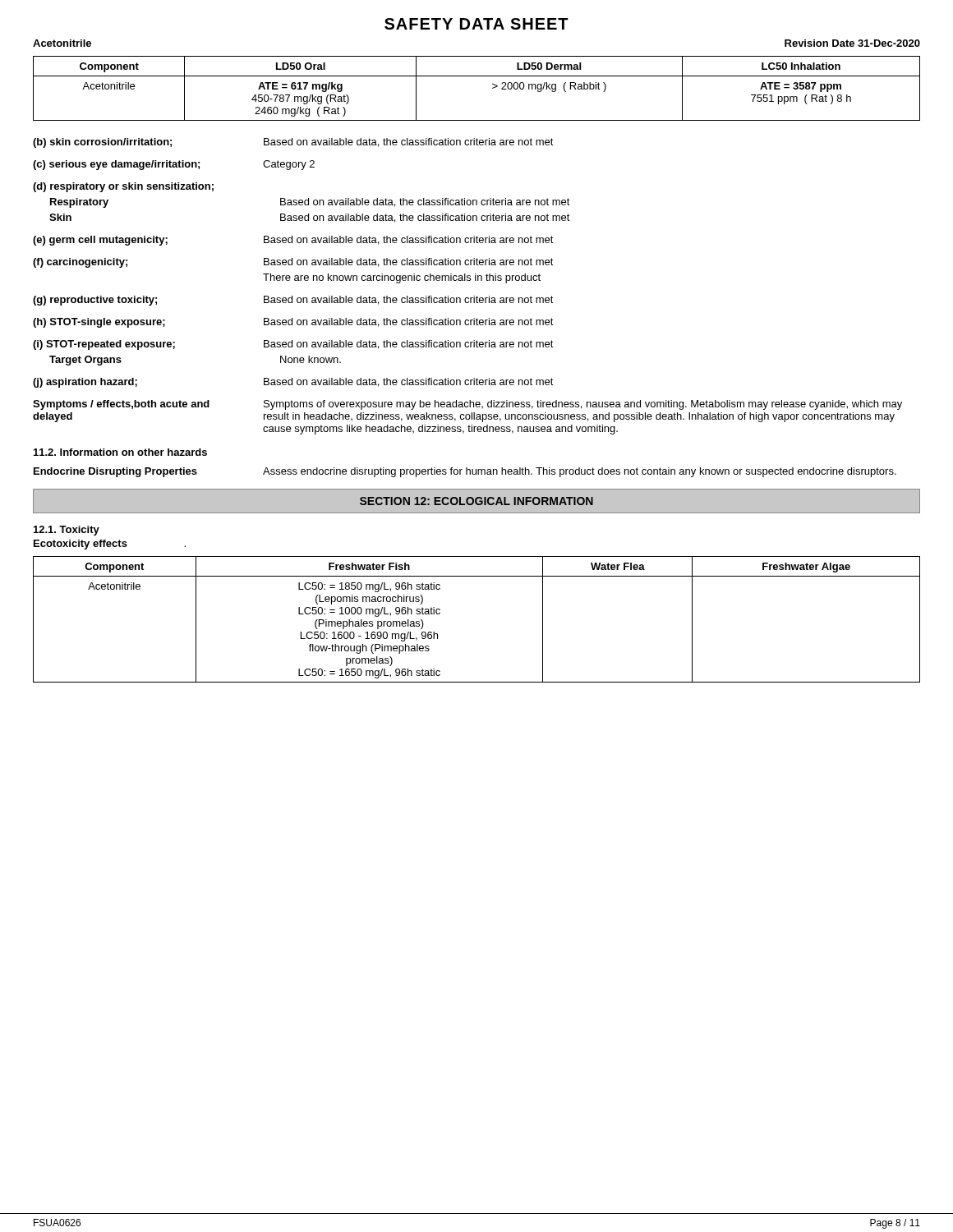Viewport: 953px width, 1232px height.
Task: Find the text block that says "(e) germ cell mutagenicity; Based on available data,"
Action: pos(476,239)
